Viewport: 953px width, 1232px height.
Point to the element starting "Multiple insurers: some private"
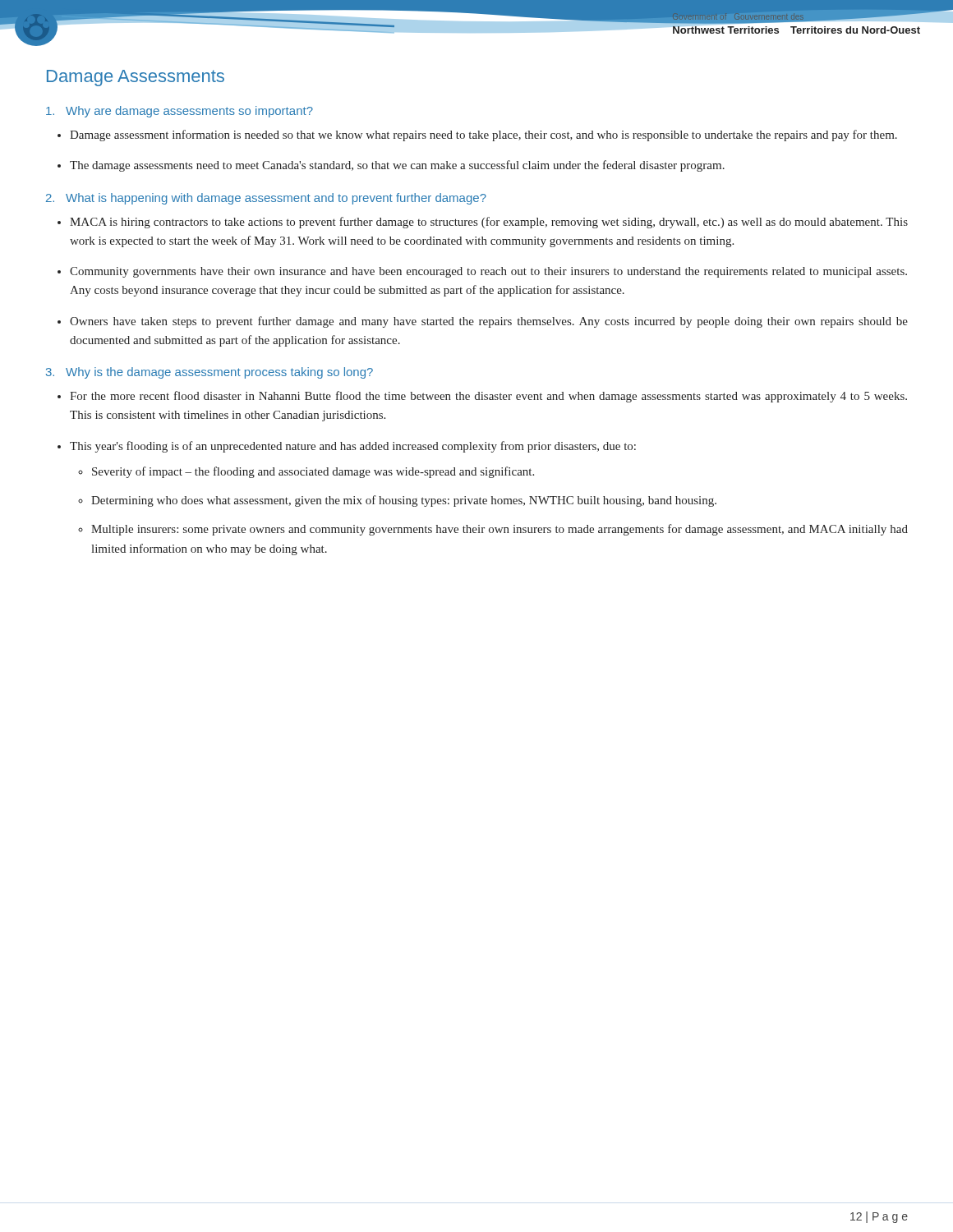[500, 539]
